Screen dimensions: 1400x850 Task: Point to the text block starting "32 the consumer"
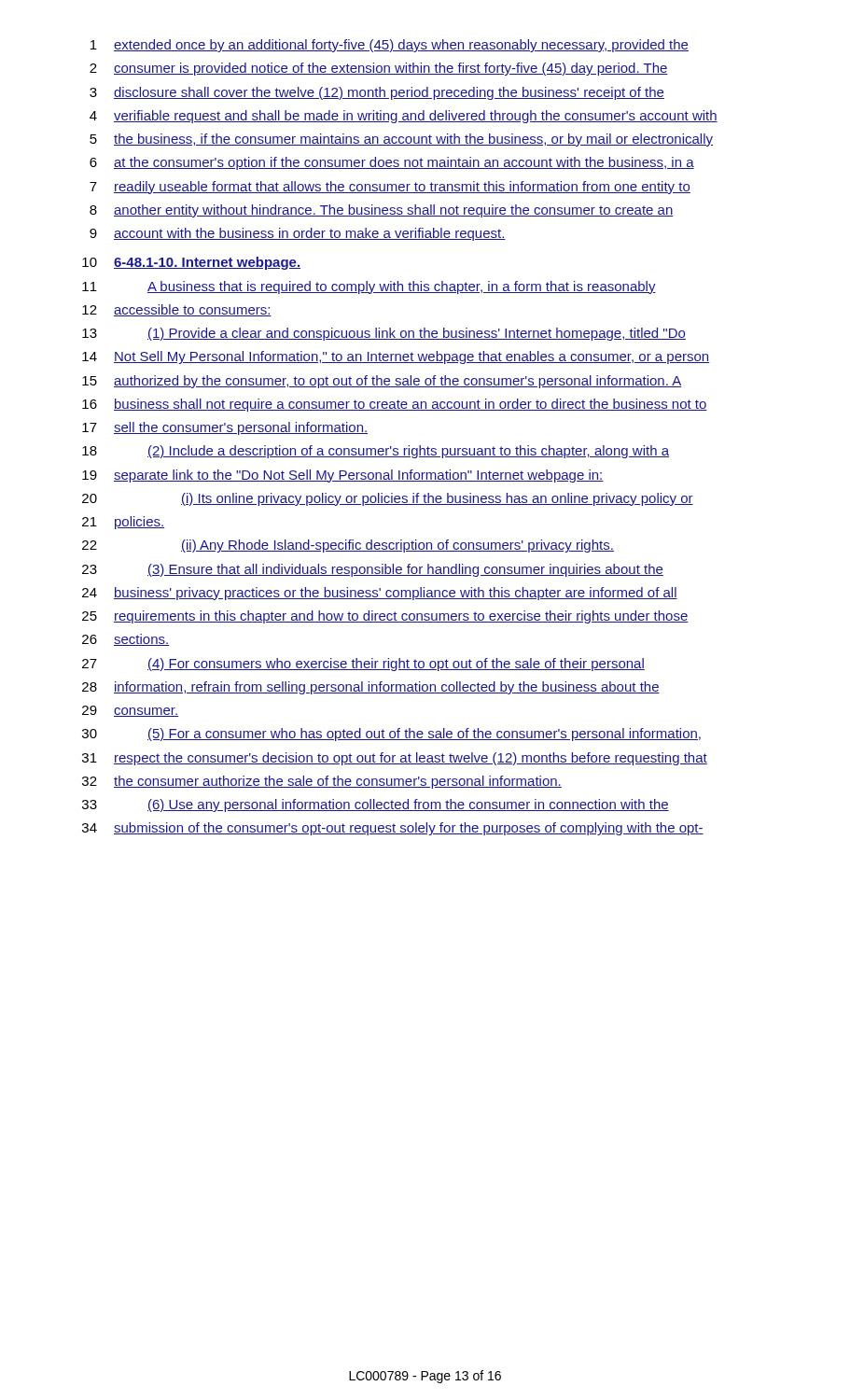pyautogui.click(x=425, y=781)
